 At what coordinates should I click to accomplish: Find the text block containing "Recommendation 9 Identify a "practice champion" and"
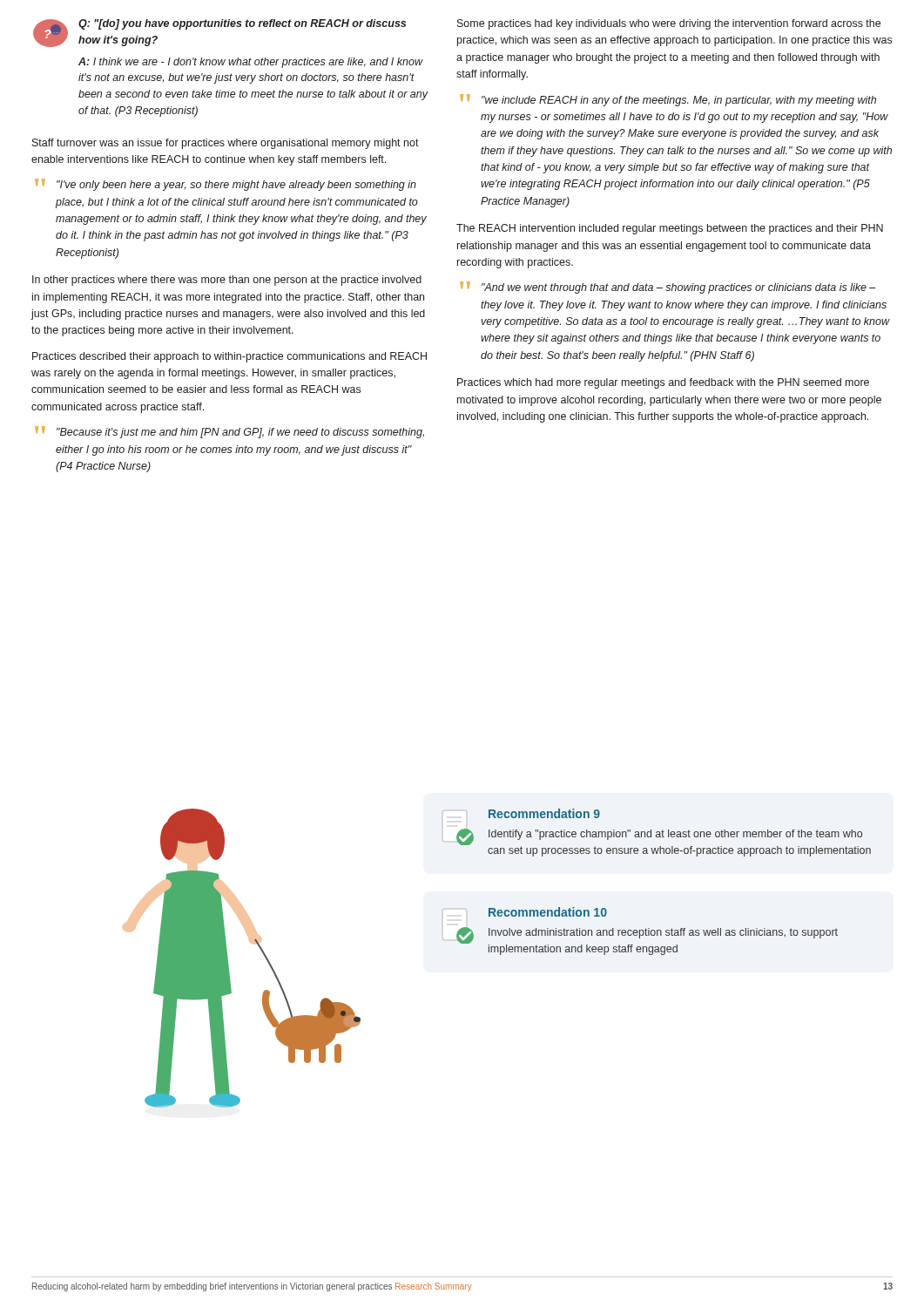[658, 833]
